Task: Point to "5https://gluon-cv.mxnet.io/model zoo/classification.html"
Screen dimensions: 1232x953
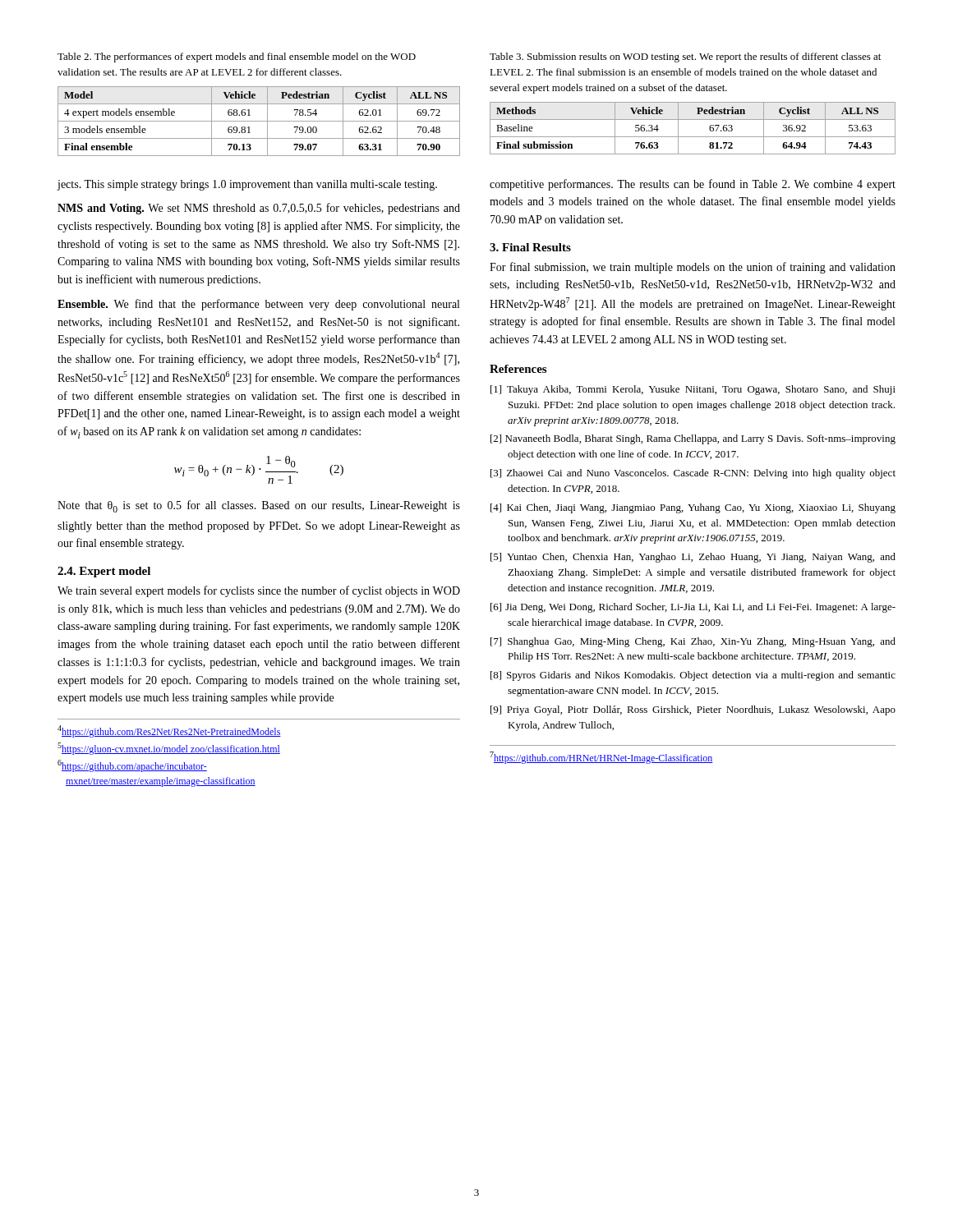Action: (x=169, y=748)
